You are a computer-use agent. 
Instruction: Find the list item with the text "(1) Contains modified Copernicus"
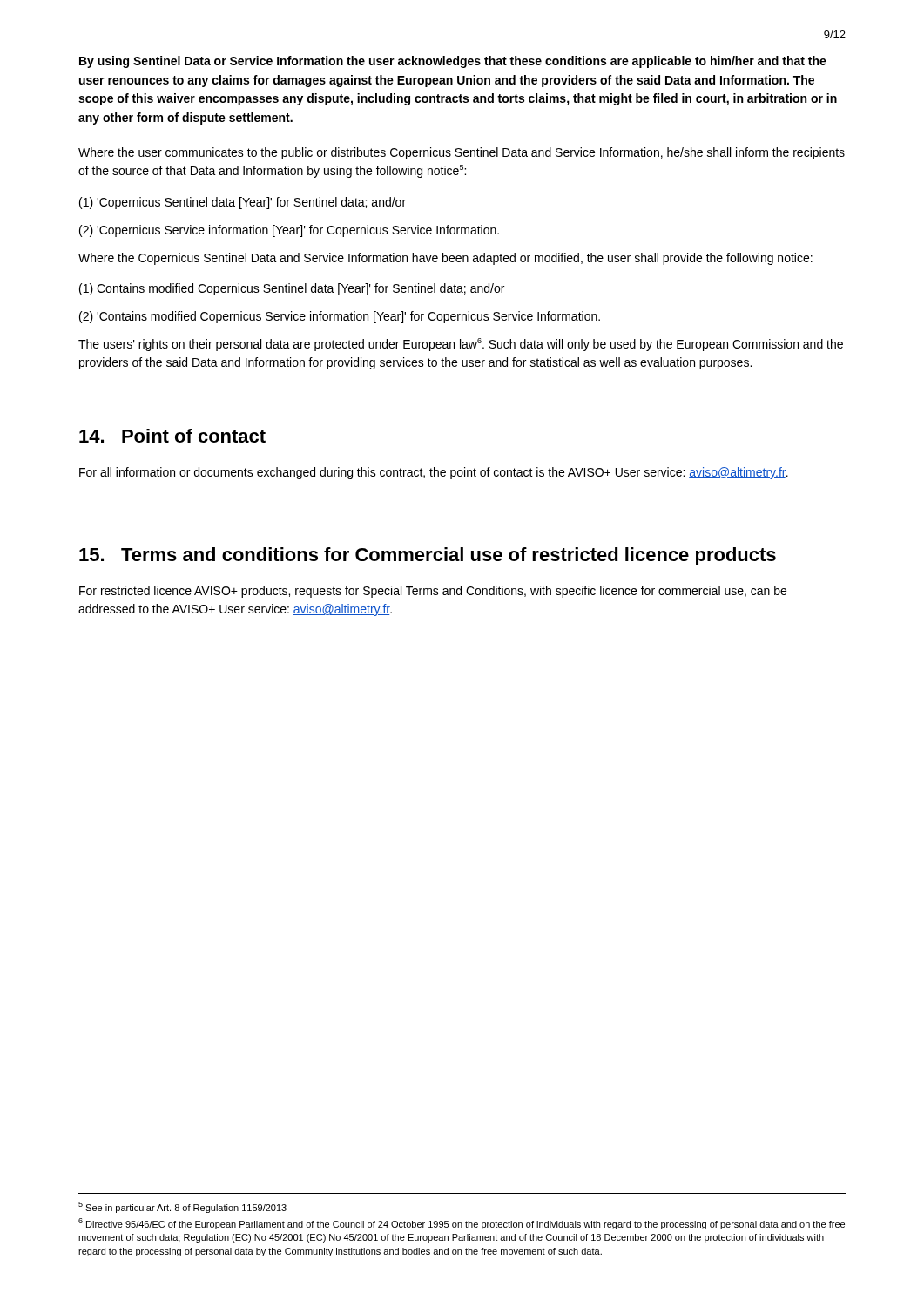click(291, 289)
